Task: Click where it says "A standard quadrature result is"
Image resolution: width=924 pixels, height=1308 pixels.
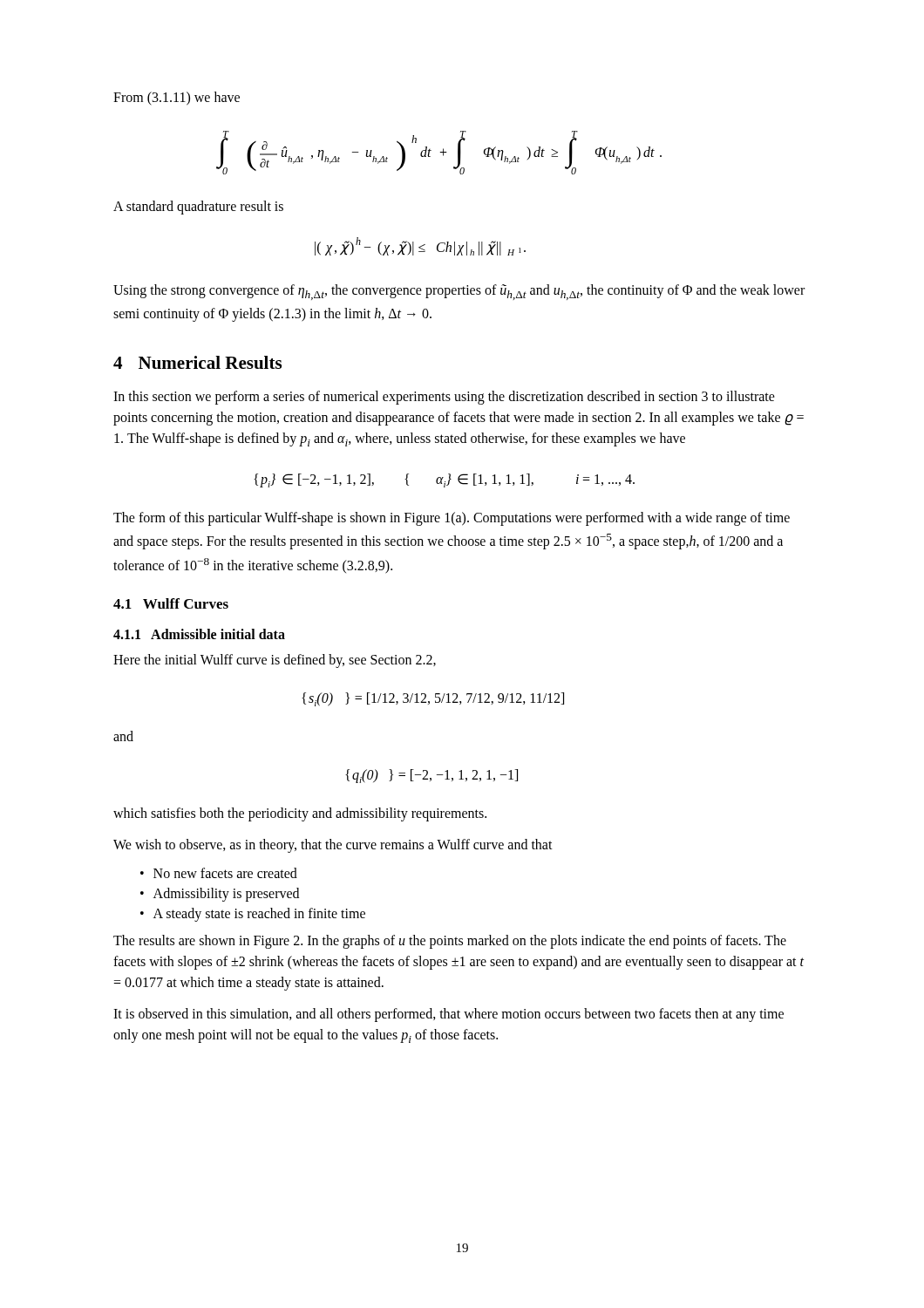Action: [x=198, y=208]
